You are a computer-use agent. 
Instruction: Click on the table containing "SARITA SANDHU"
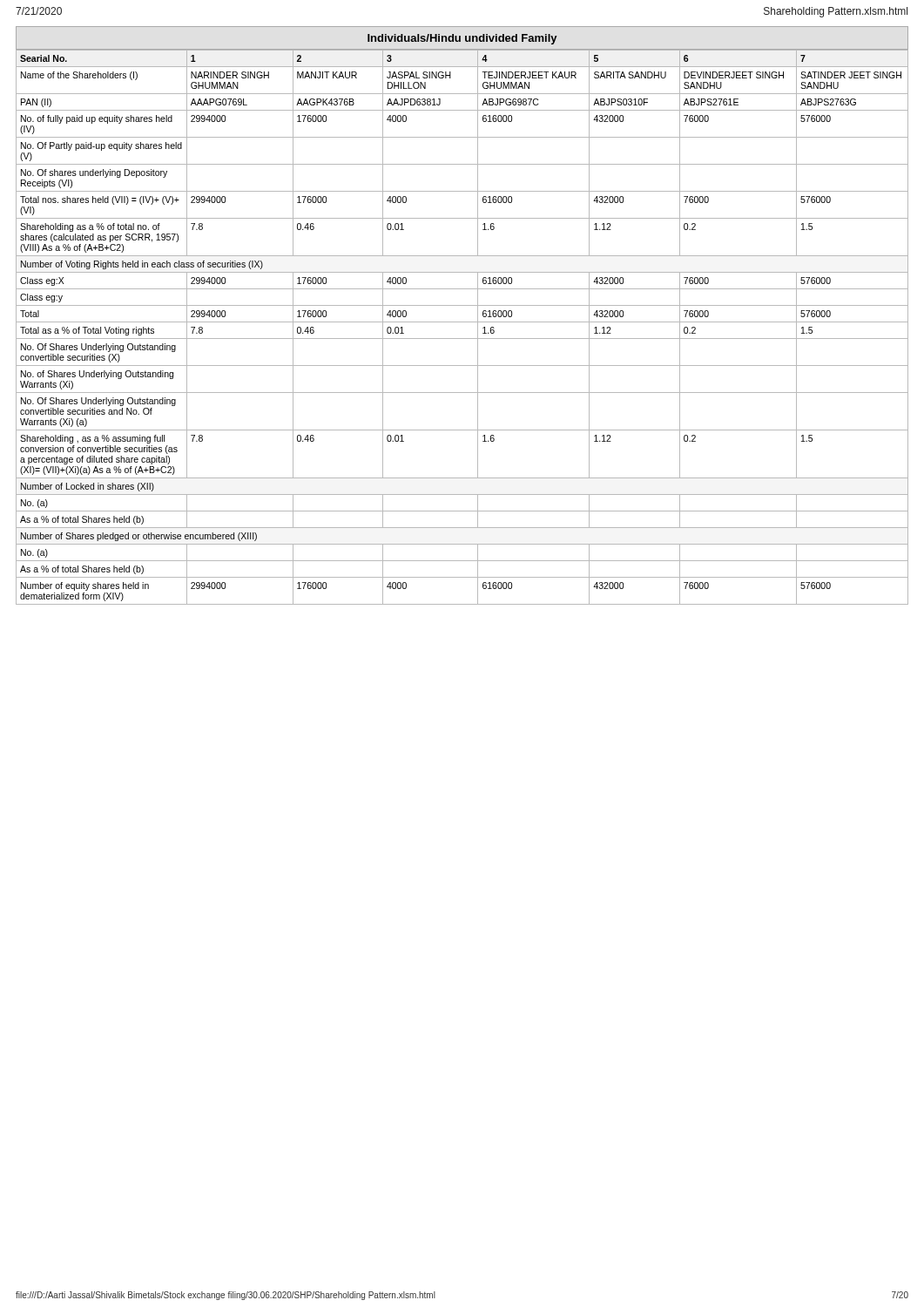462,327
